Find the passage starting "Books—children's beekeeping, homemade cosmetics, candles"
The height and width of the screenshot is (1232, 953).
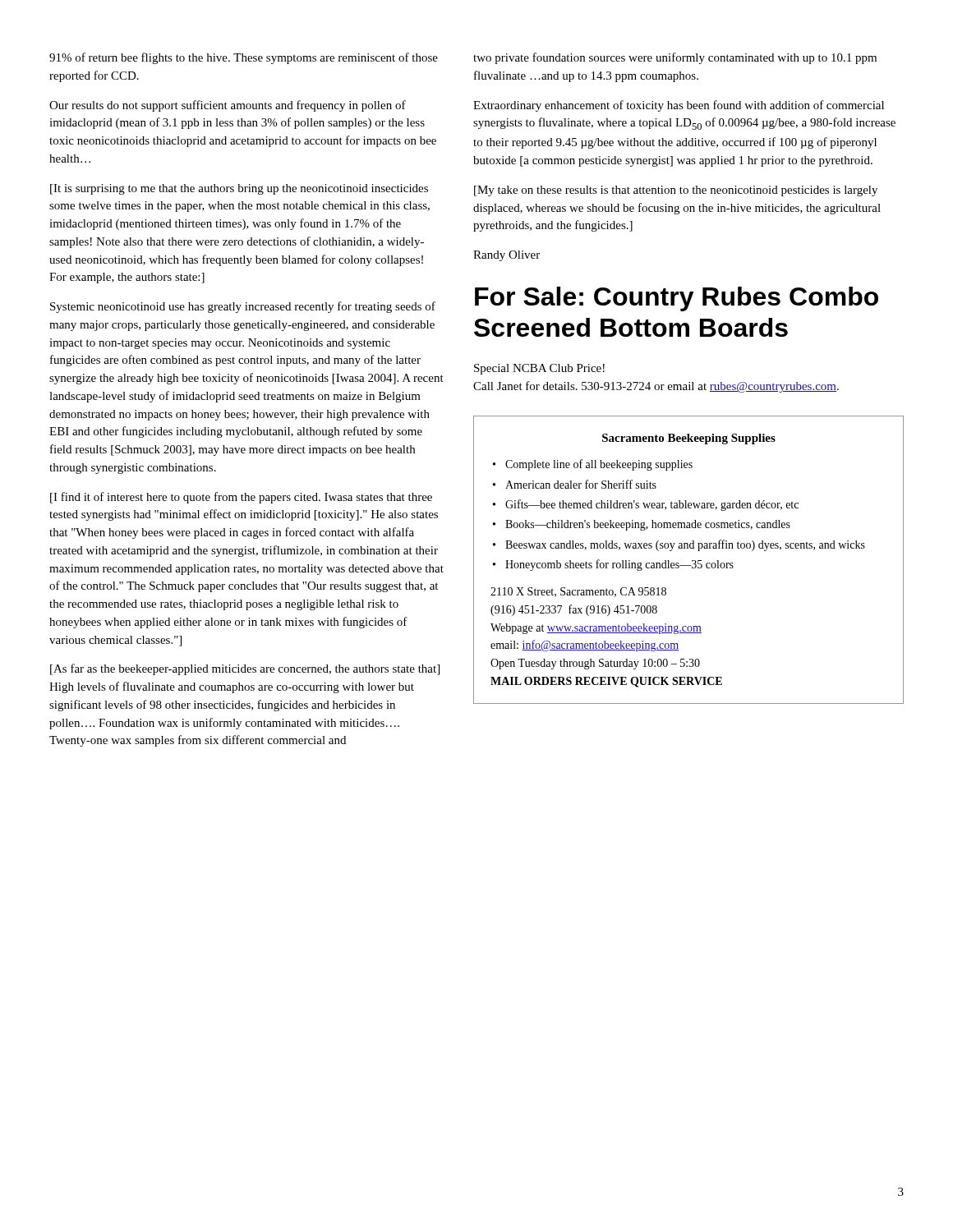pyautogui.click(x=648, y=525)
